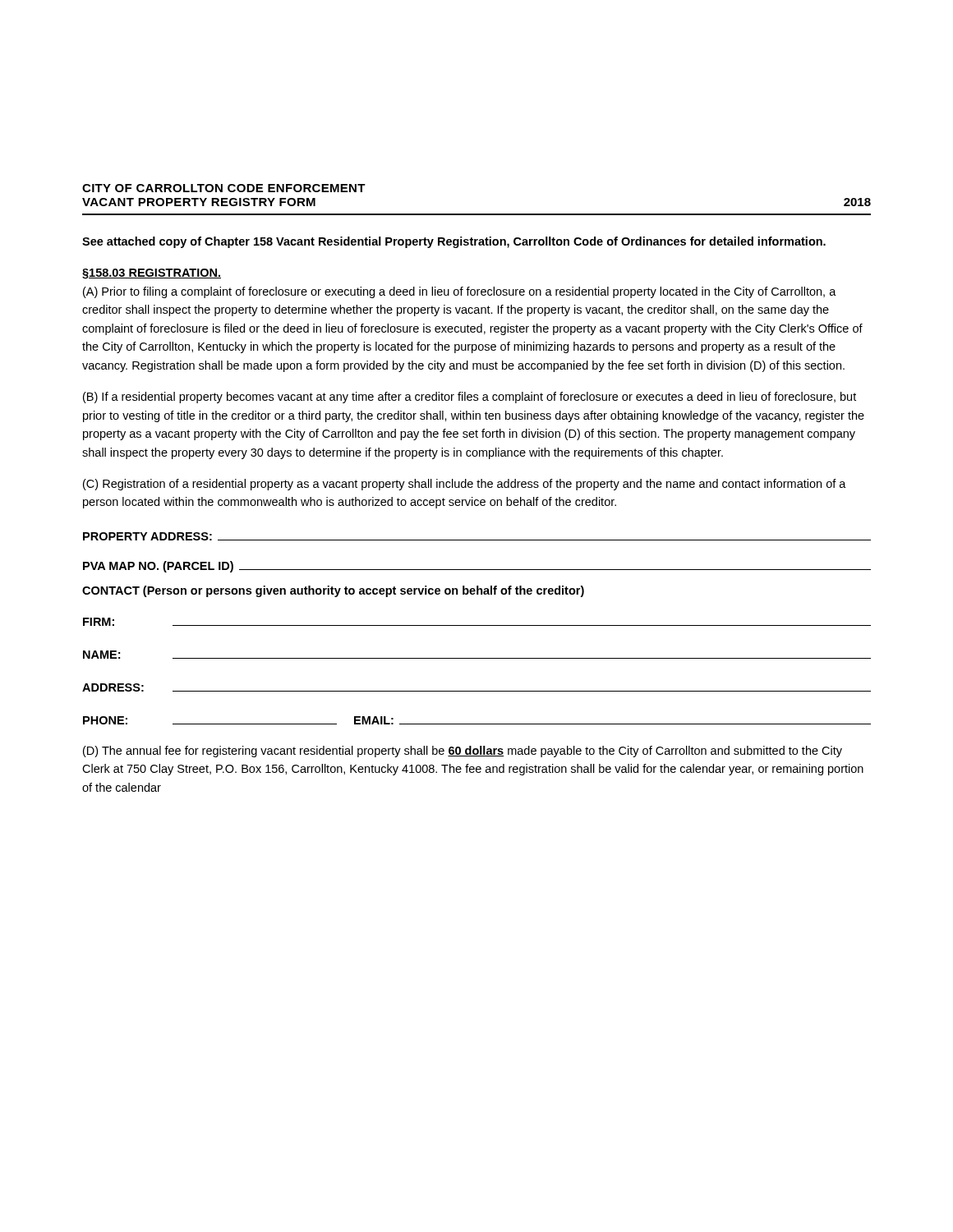Click the passage that begins "(A) Prior to"

[472, 328]
